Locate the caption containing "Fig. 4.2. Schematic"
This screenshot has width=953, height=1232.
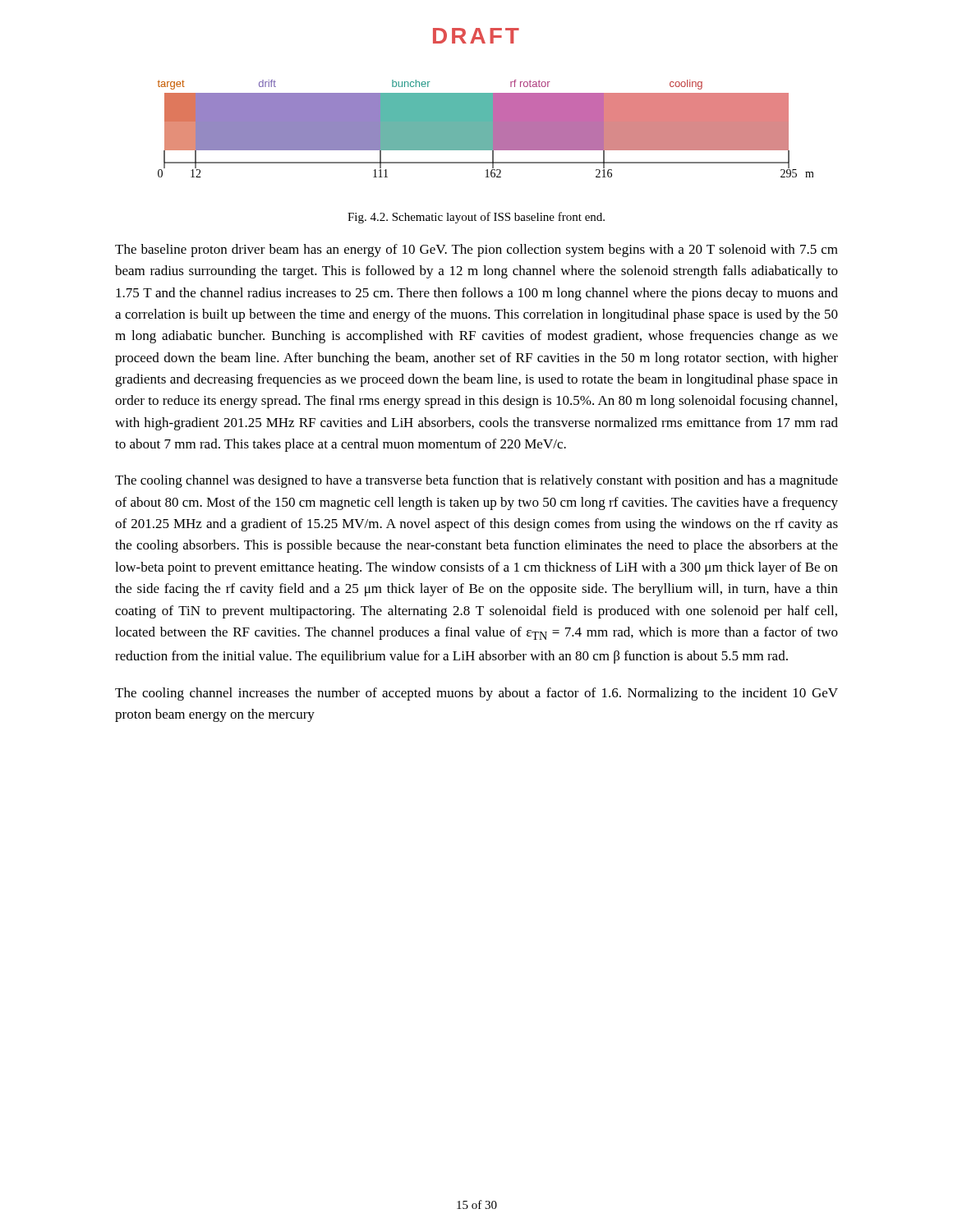click(476, 217)
